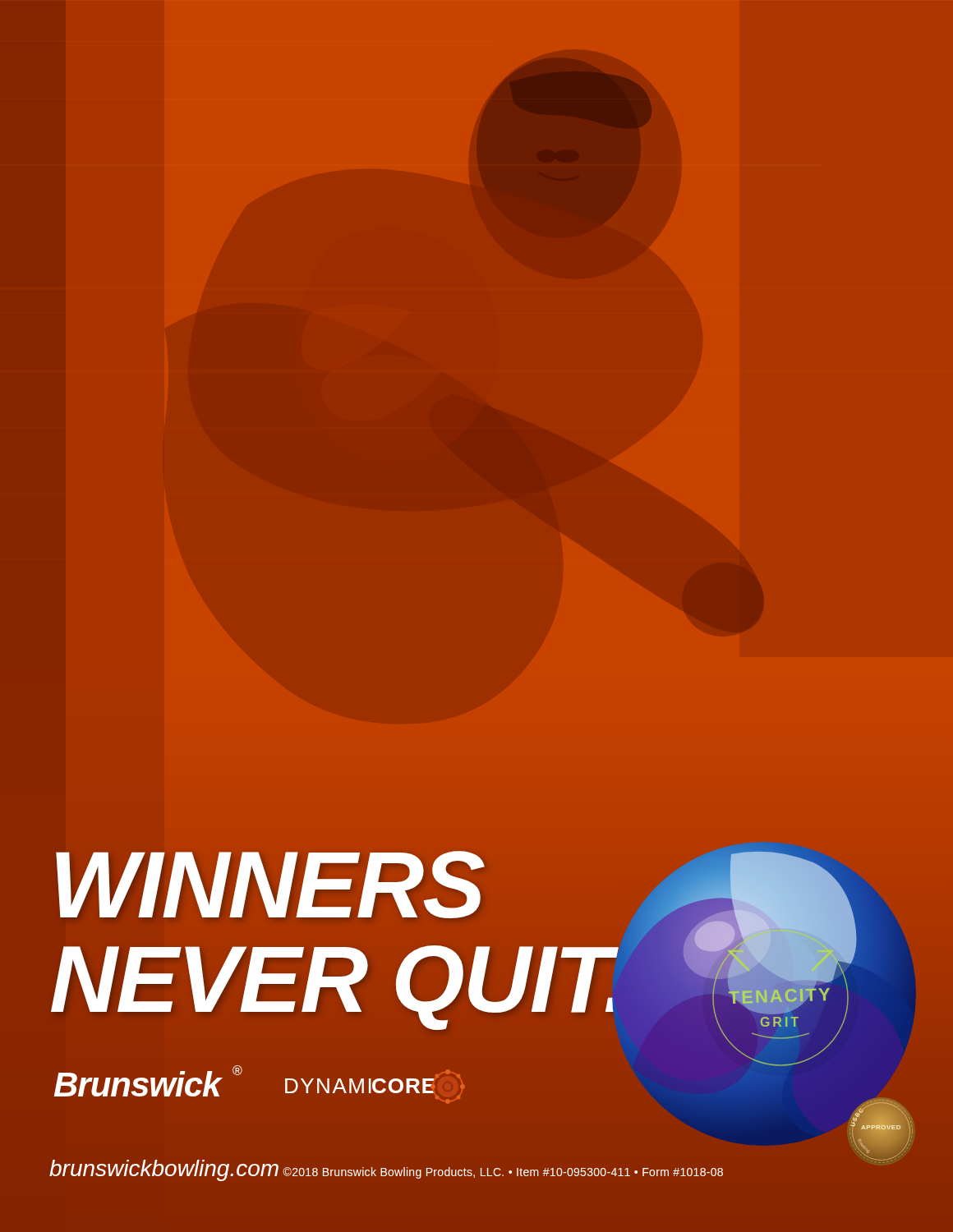Click on the photo
Viewport: 953px width, 1232px height.
(764, 994)
